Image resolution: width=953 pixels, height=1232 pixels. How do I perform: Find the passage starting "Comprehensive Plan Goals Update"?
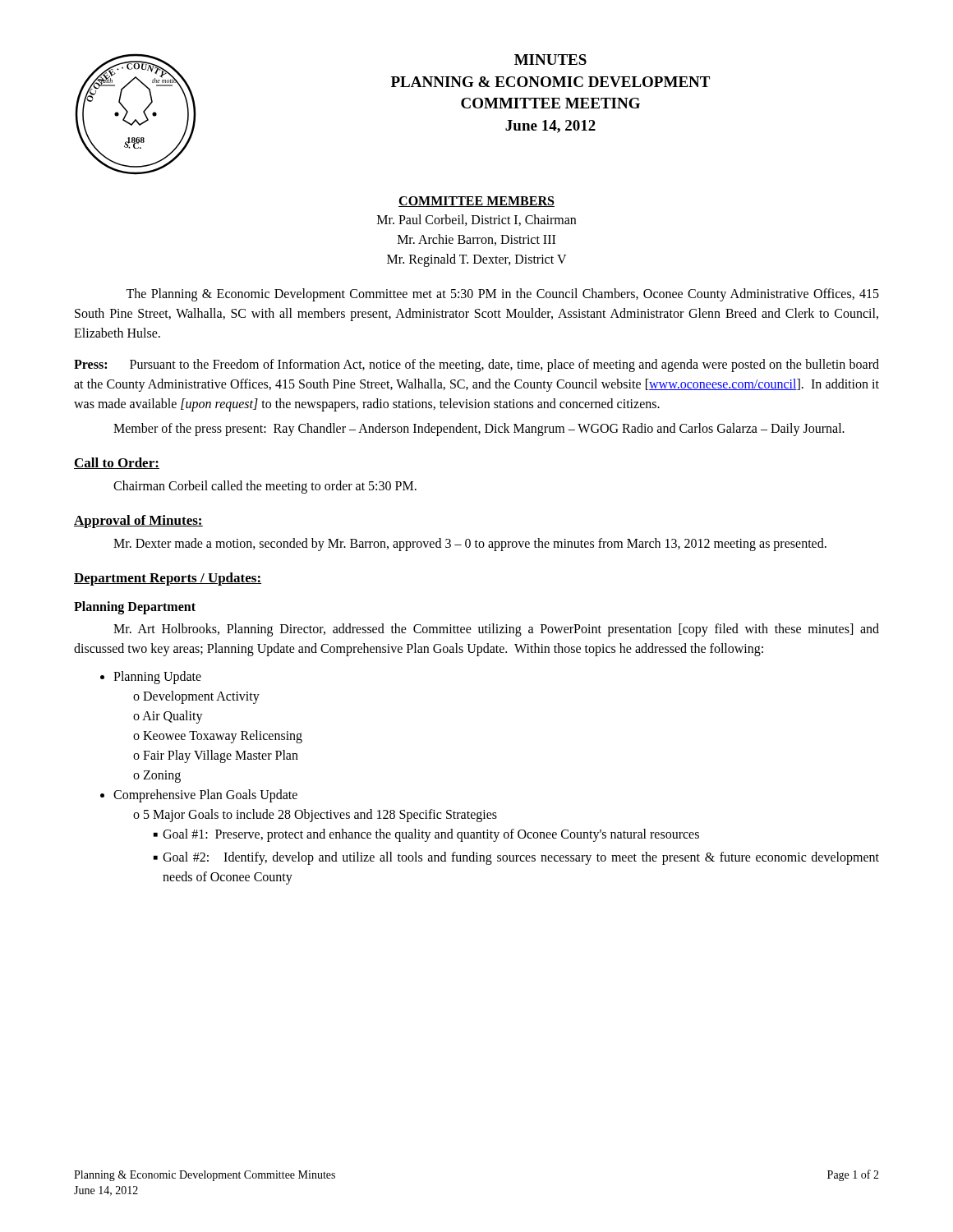[x=496, y=837]
